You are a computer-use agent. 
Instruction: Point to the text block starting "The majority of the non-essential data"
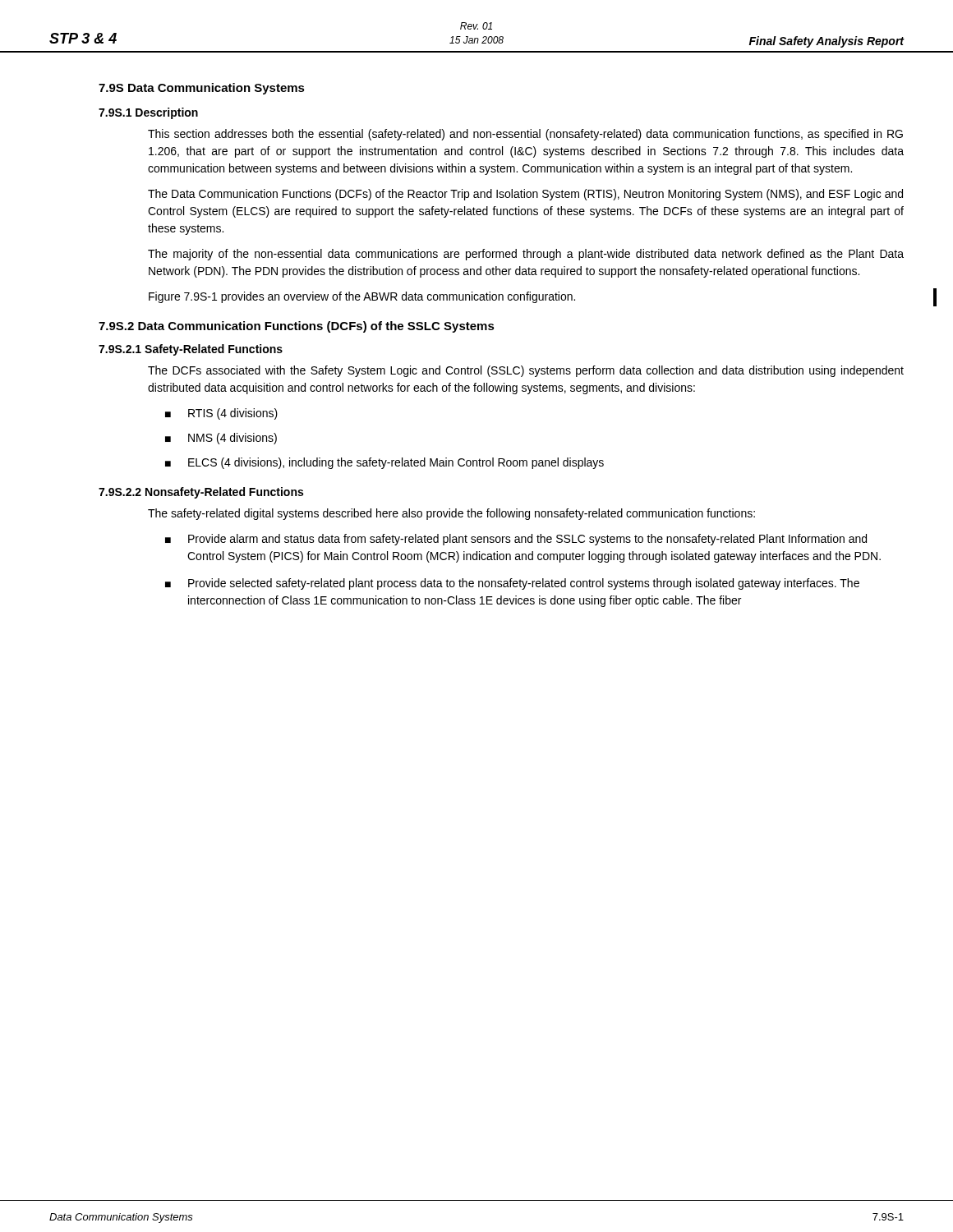click(526, 262)
